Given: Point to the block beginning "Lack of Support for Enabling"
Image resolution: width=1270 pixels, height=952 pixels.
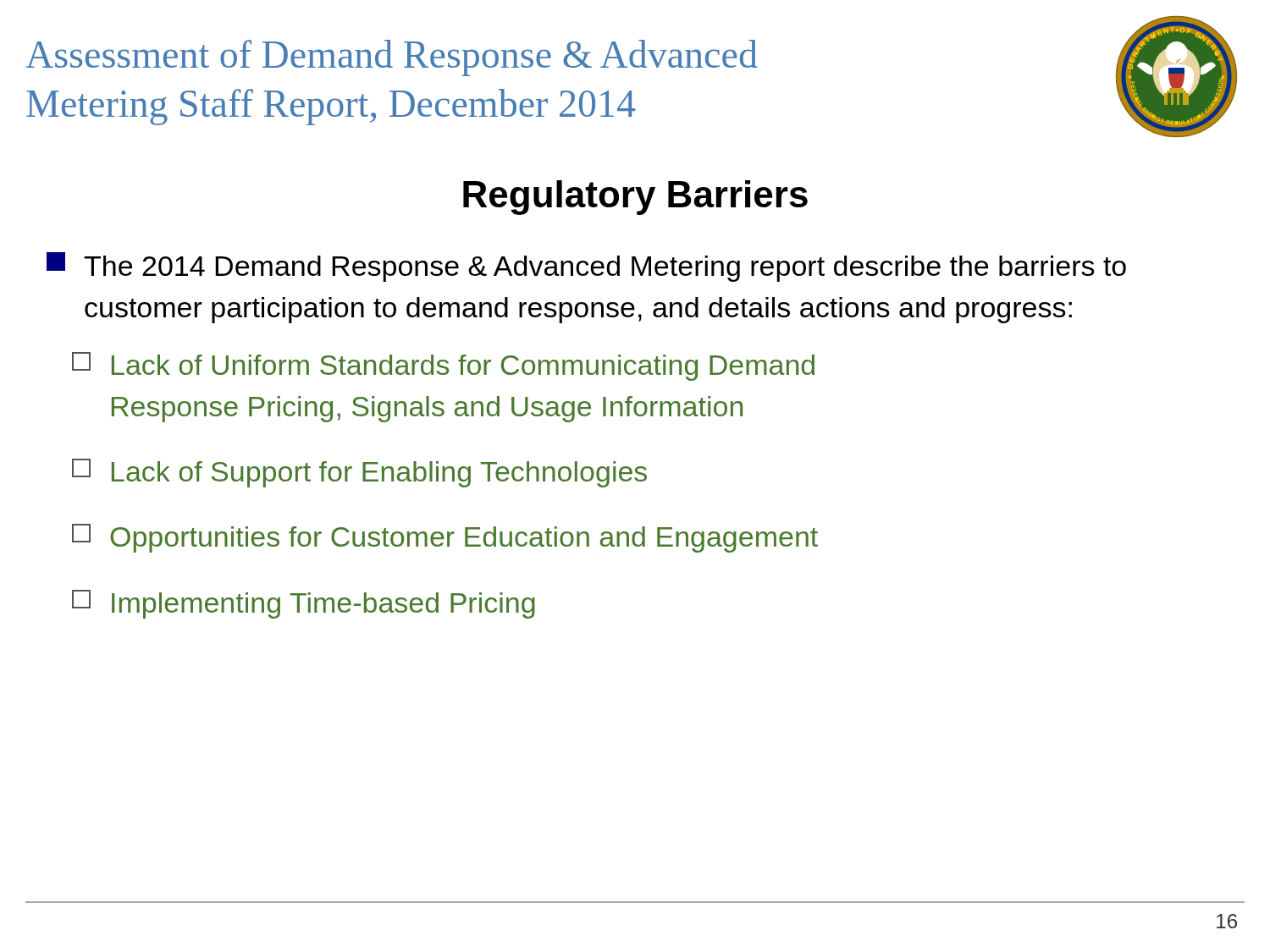Looking at the screenshot, I should [360, 472].
